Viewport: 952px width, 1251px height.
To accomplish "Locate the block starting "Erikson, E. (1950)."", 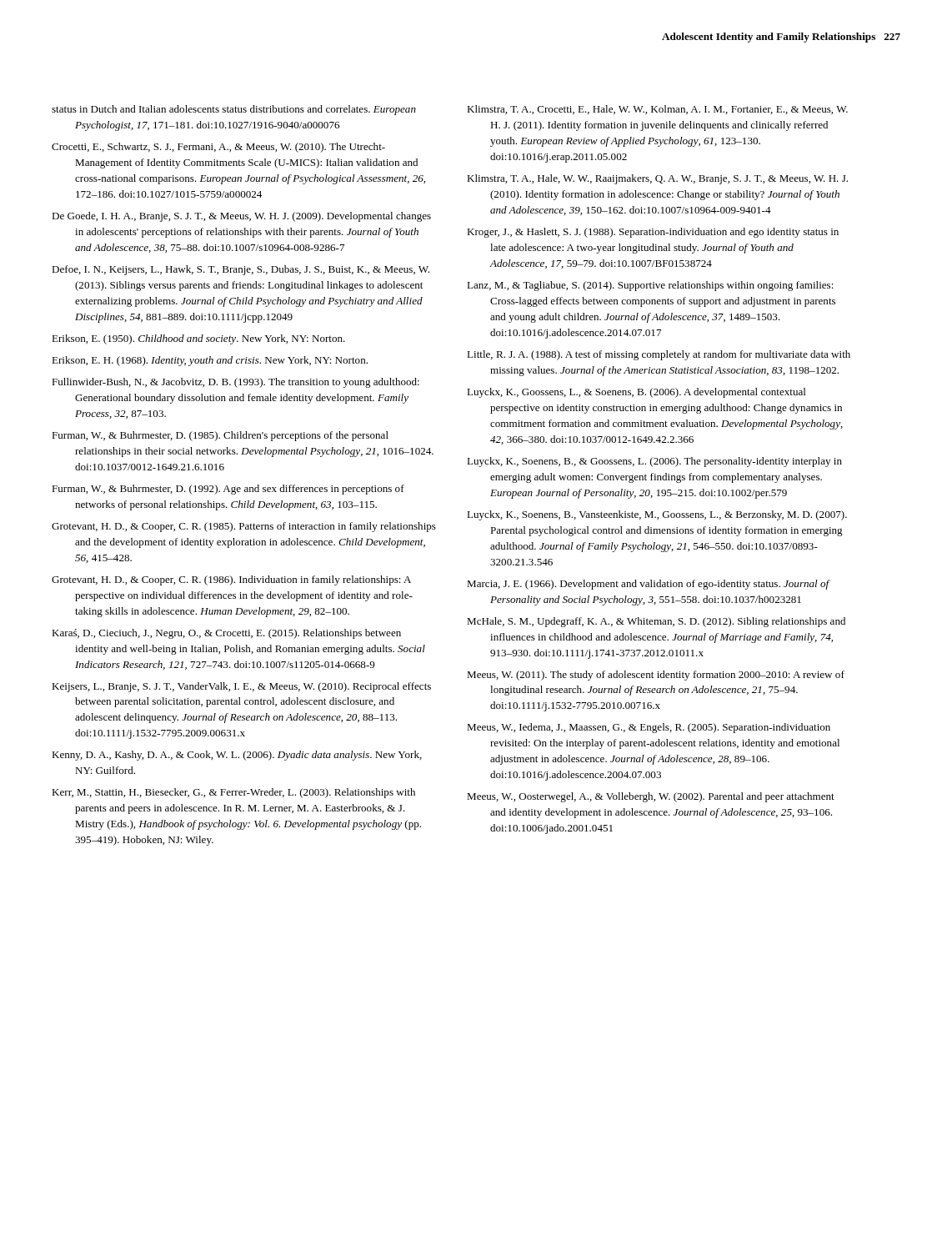I will [199, 338].
